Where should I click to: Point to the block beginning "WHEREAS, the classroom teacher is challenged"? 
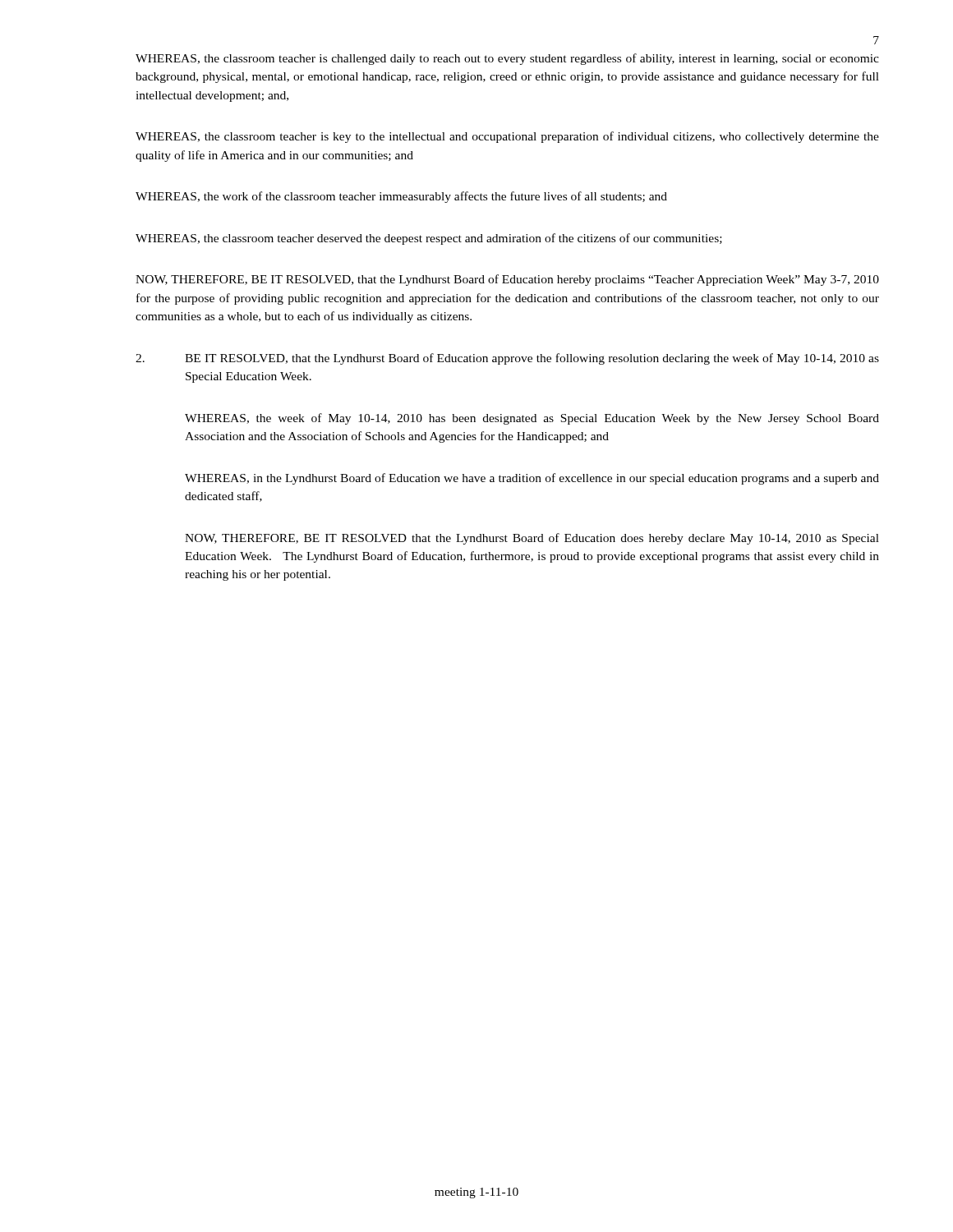pyautogui.click(x=507, y=76)
